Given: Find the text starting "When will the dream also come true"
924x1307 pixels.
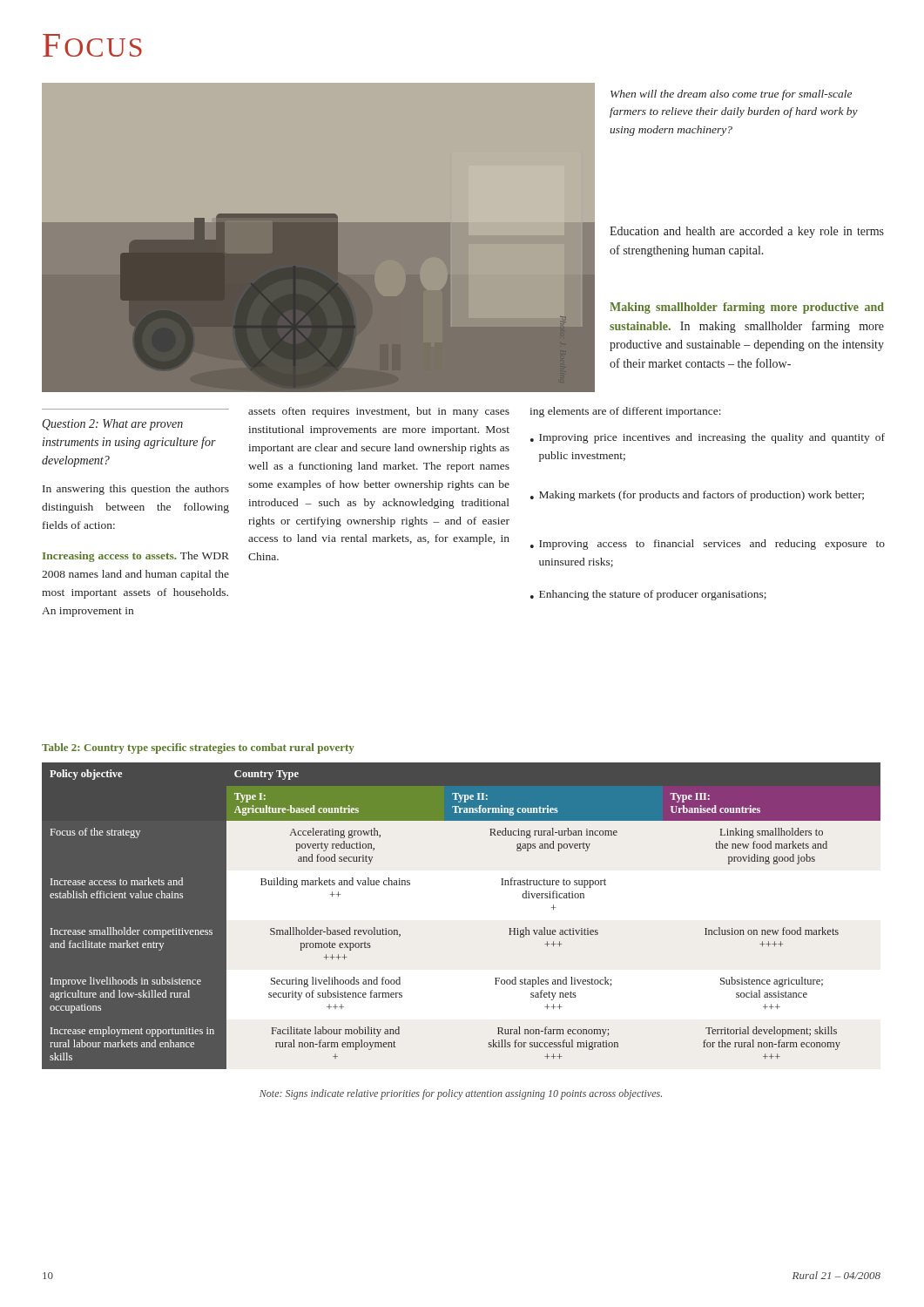Looking at the screenshot, I should [734, 111].
